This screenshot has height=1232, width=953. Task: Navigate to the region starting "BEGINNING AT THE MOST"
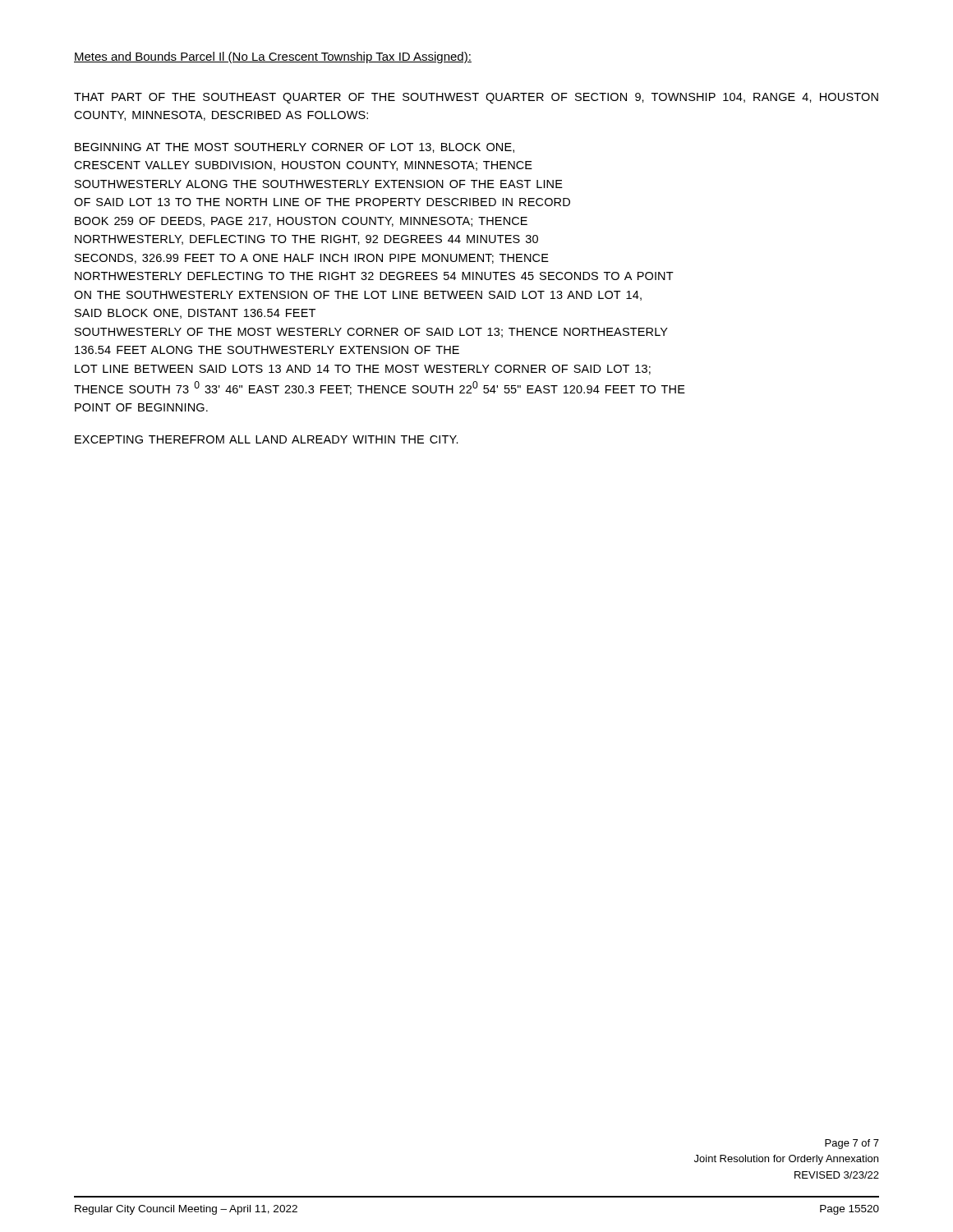click(x=380, y=277)
